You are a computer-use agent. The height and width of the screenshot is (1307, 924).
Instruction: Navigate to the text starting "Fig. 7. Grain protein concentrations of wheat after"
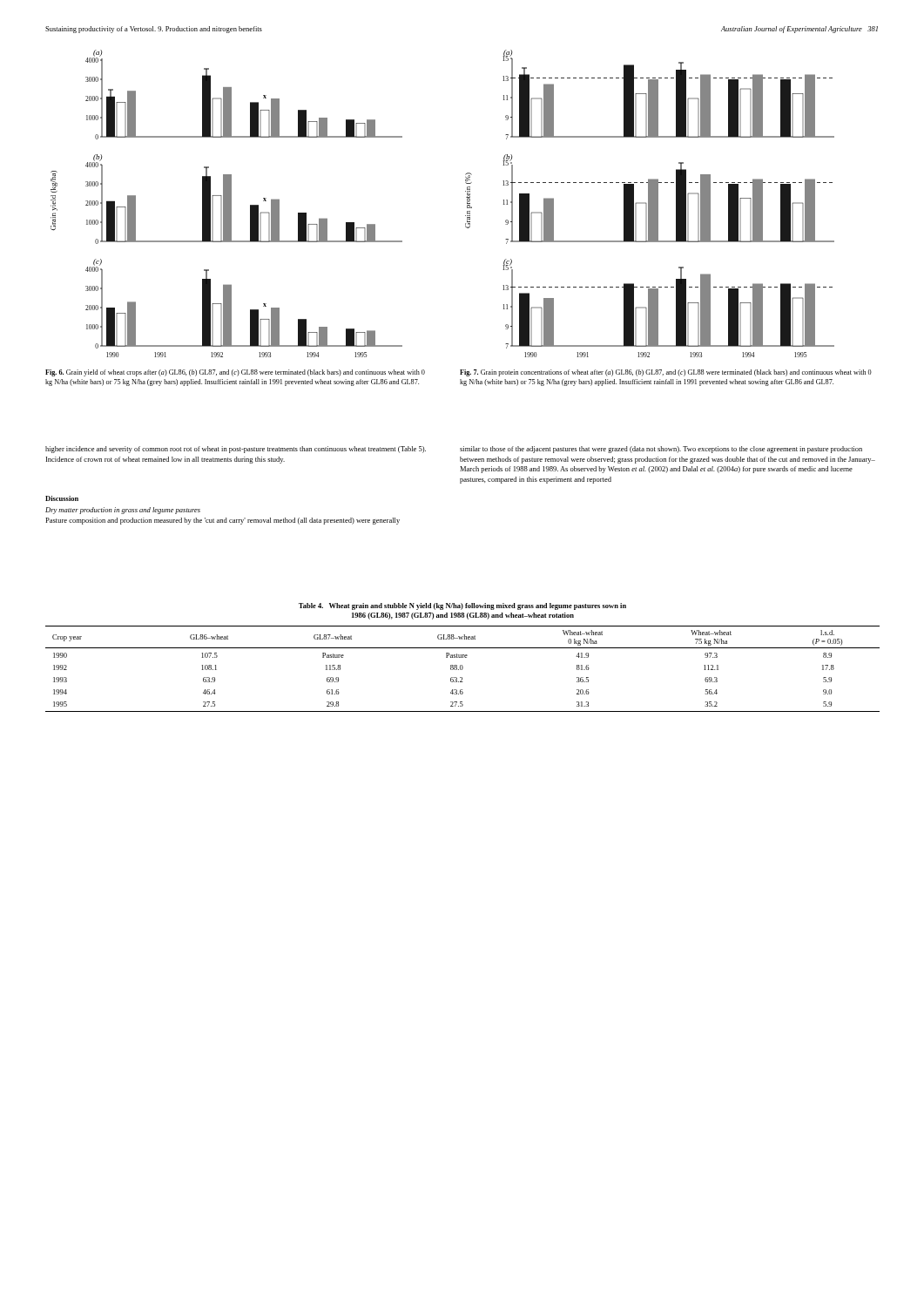point(666,377)
